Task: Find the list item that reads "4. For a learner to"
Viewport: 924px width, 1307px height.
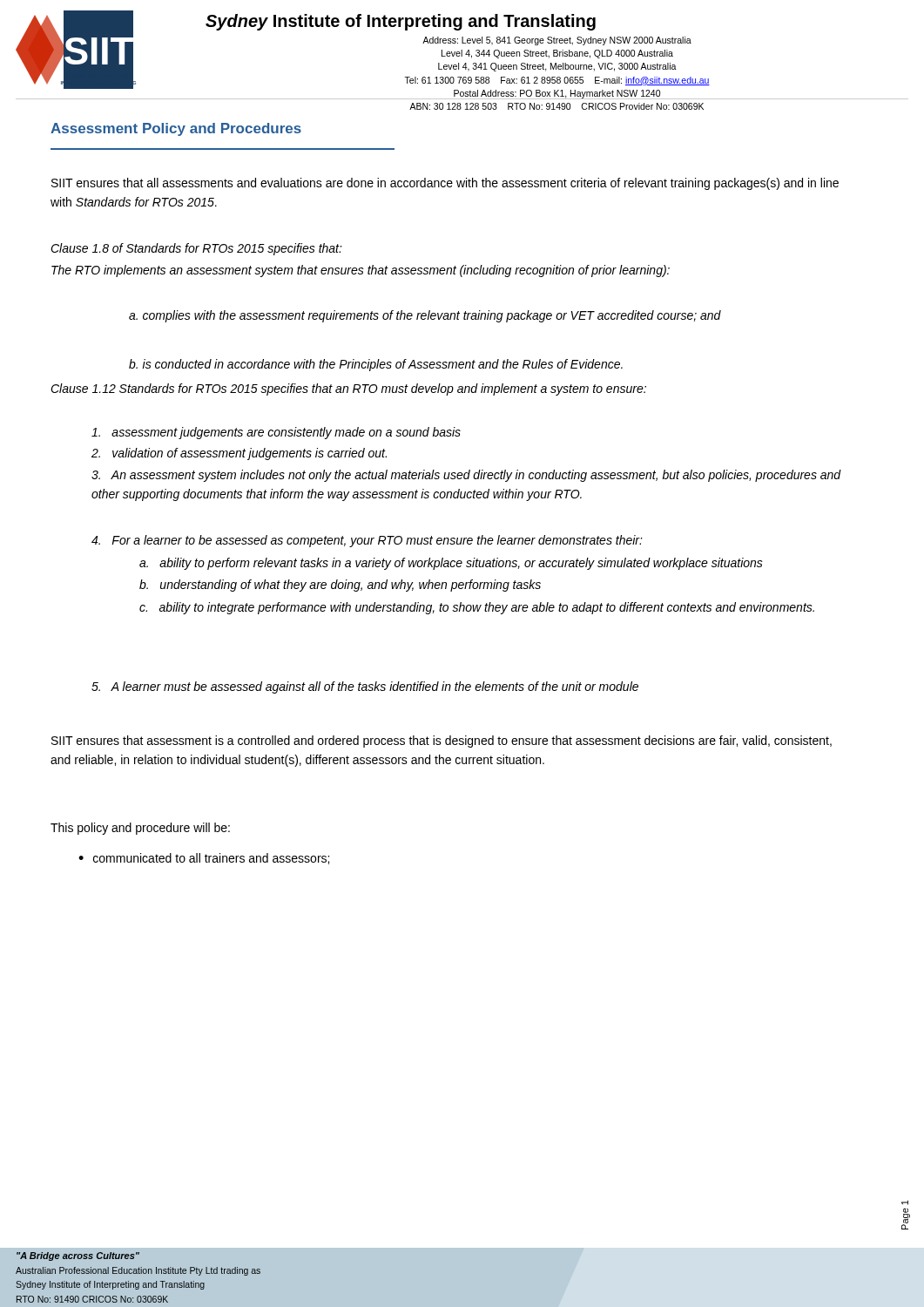Action: [x=470, y=575]
